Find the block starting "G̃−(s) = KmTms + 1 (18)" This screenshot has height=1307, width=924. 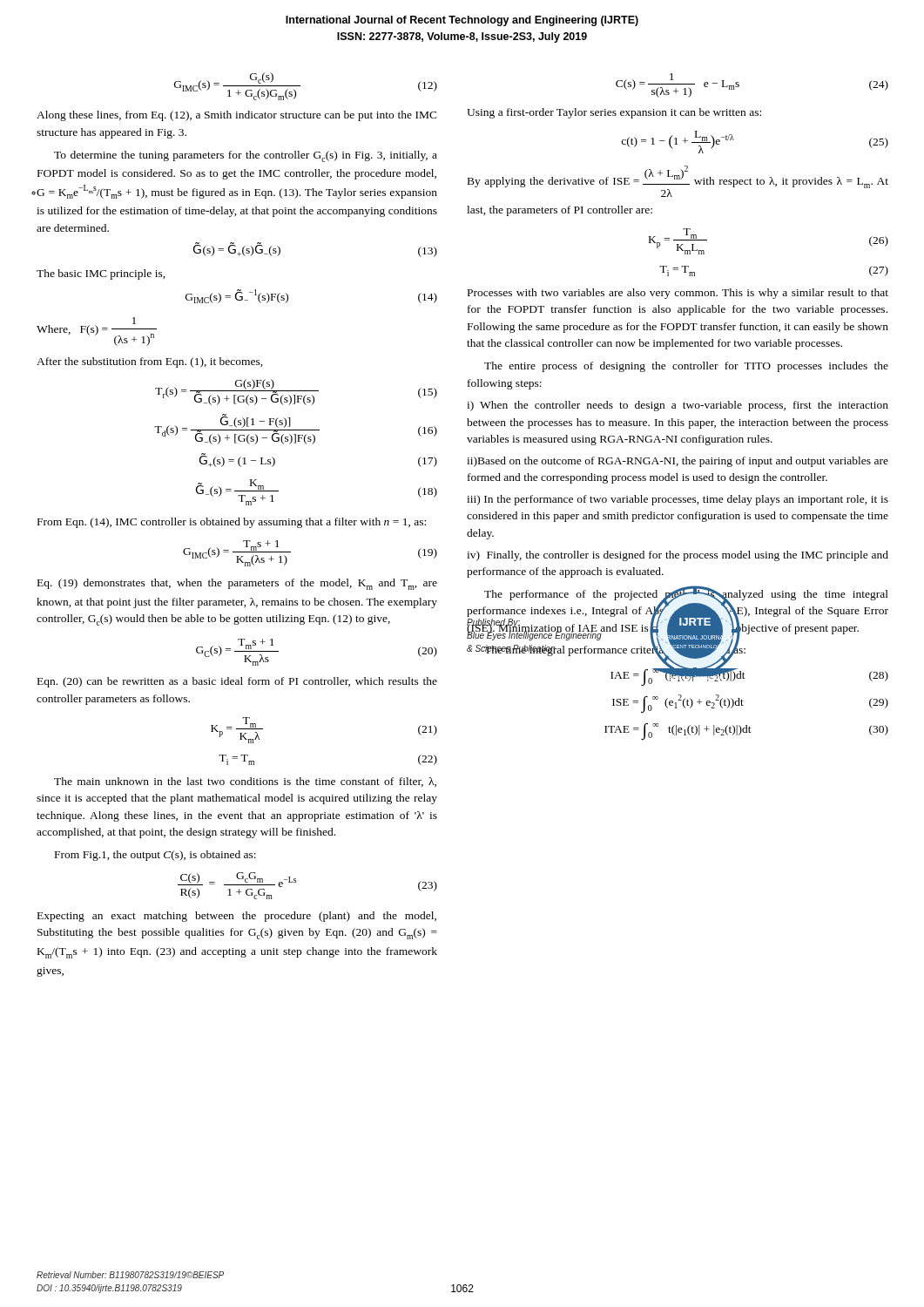pyautogui.click(x=256, y=491)
